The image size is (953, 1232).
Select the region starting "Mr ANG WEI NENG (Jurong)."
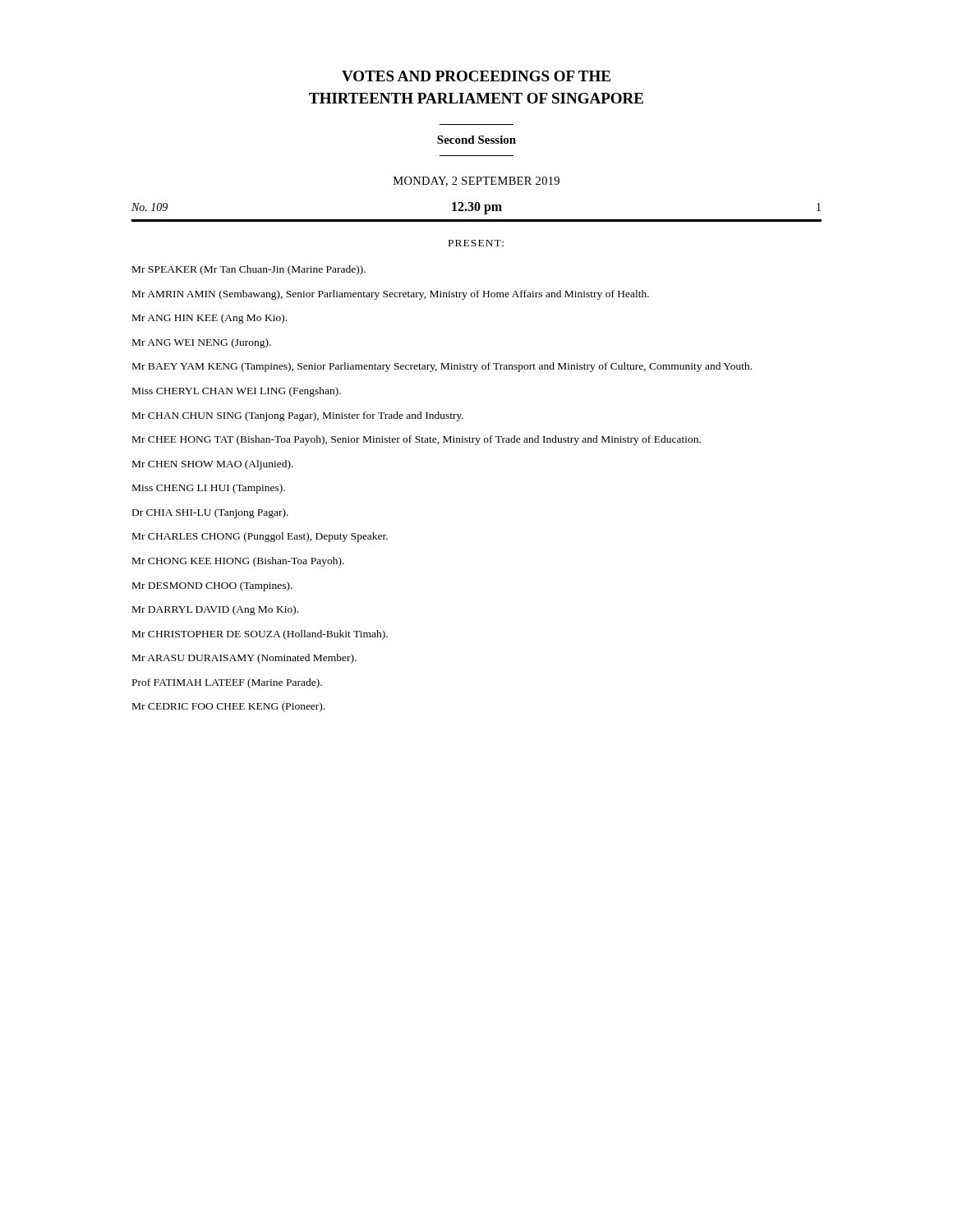point(201,342)
